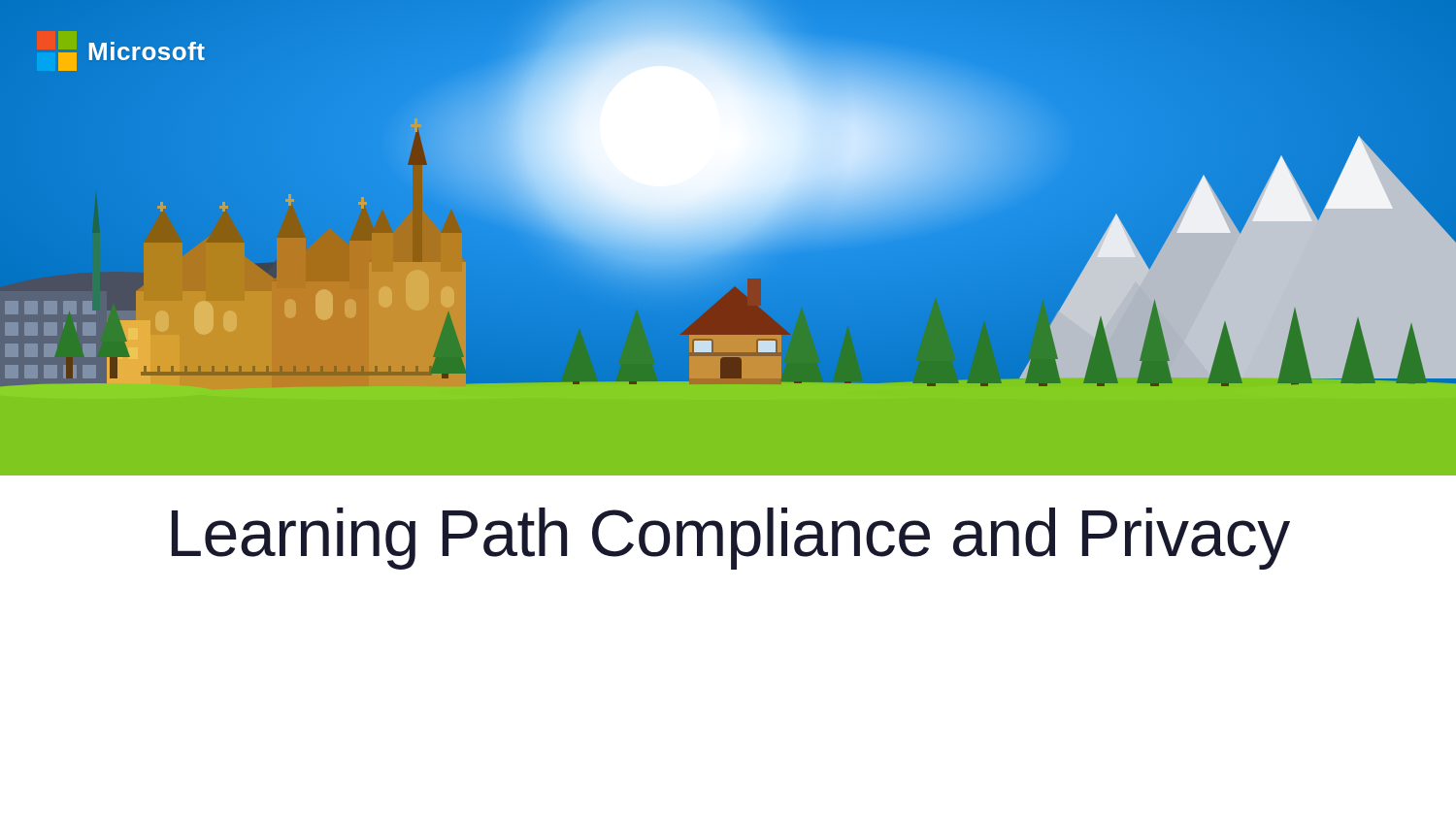Click on the title that says "Learning Path Compliance"

click(x=728, y=533)
